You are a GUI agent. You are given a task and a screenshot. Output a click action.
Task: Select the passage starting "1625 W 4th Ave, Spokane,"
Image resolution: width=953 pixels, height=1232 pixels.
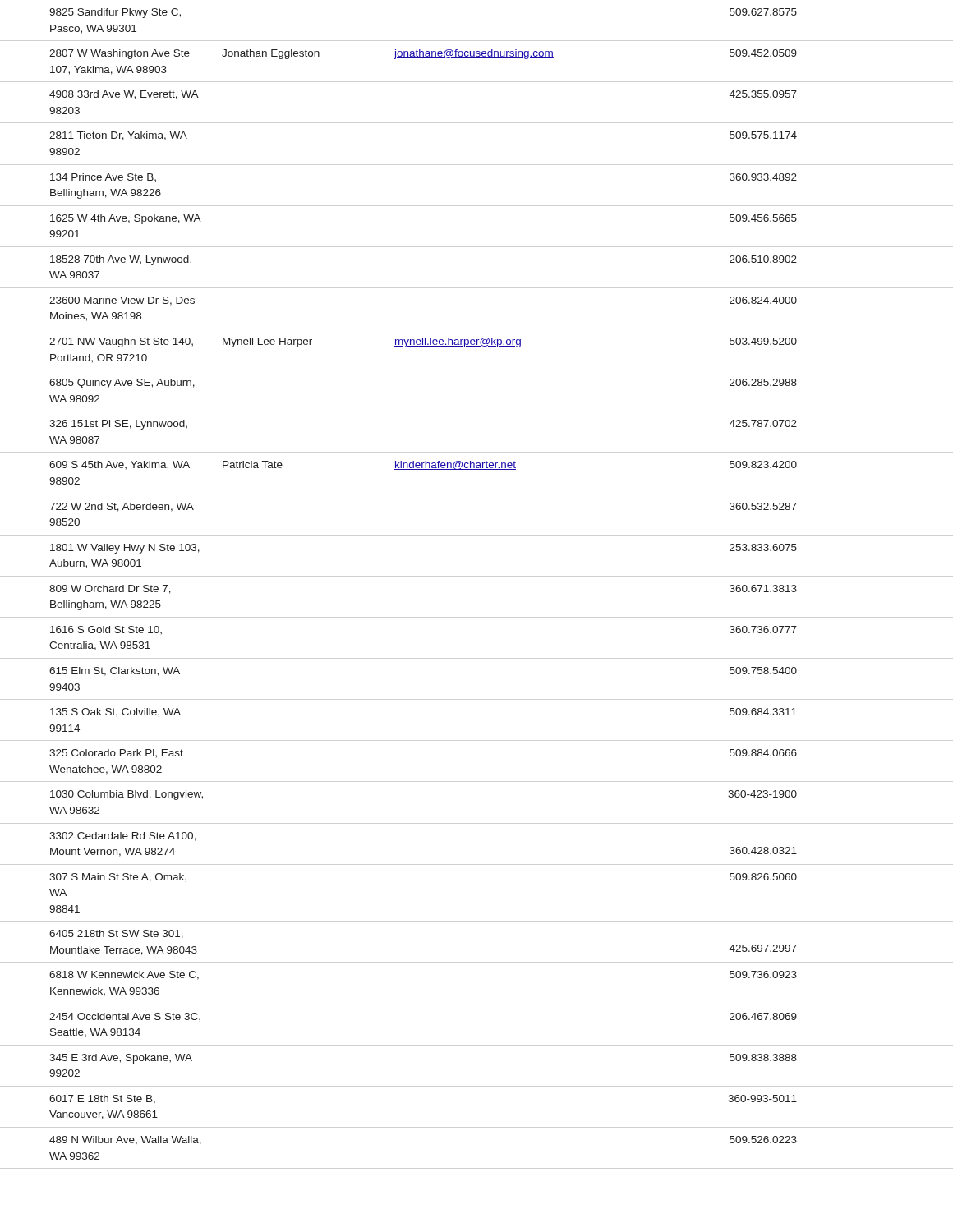coord(118,219)
